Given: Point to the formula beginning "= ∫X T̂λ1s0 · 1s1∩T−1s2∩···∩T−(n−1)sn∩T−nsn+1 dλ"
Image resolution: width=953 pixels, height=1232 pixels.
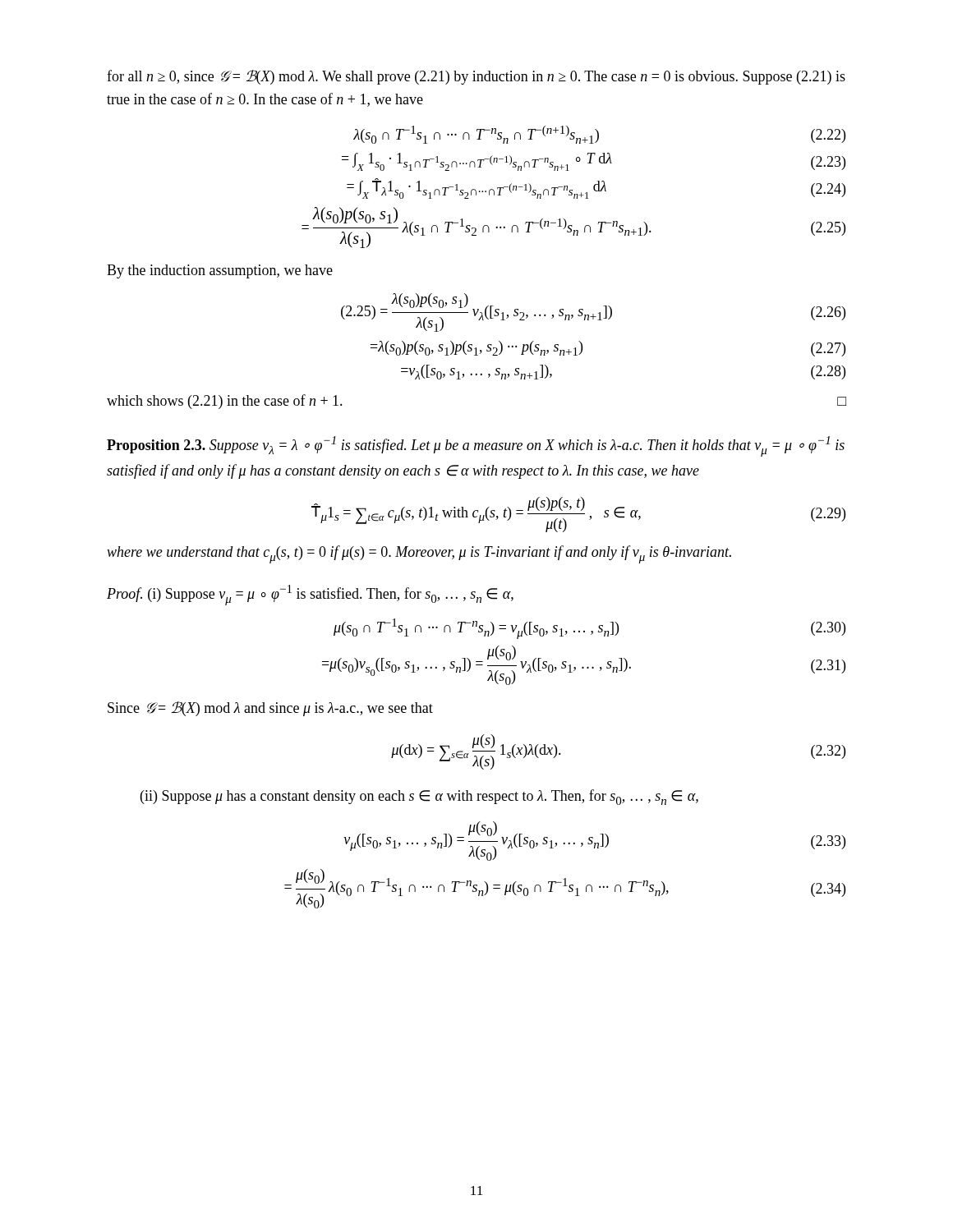Looking at the screenshot, I should click(596, 190).
